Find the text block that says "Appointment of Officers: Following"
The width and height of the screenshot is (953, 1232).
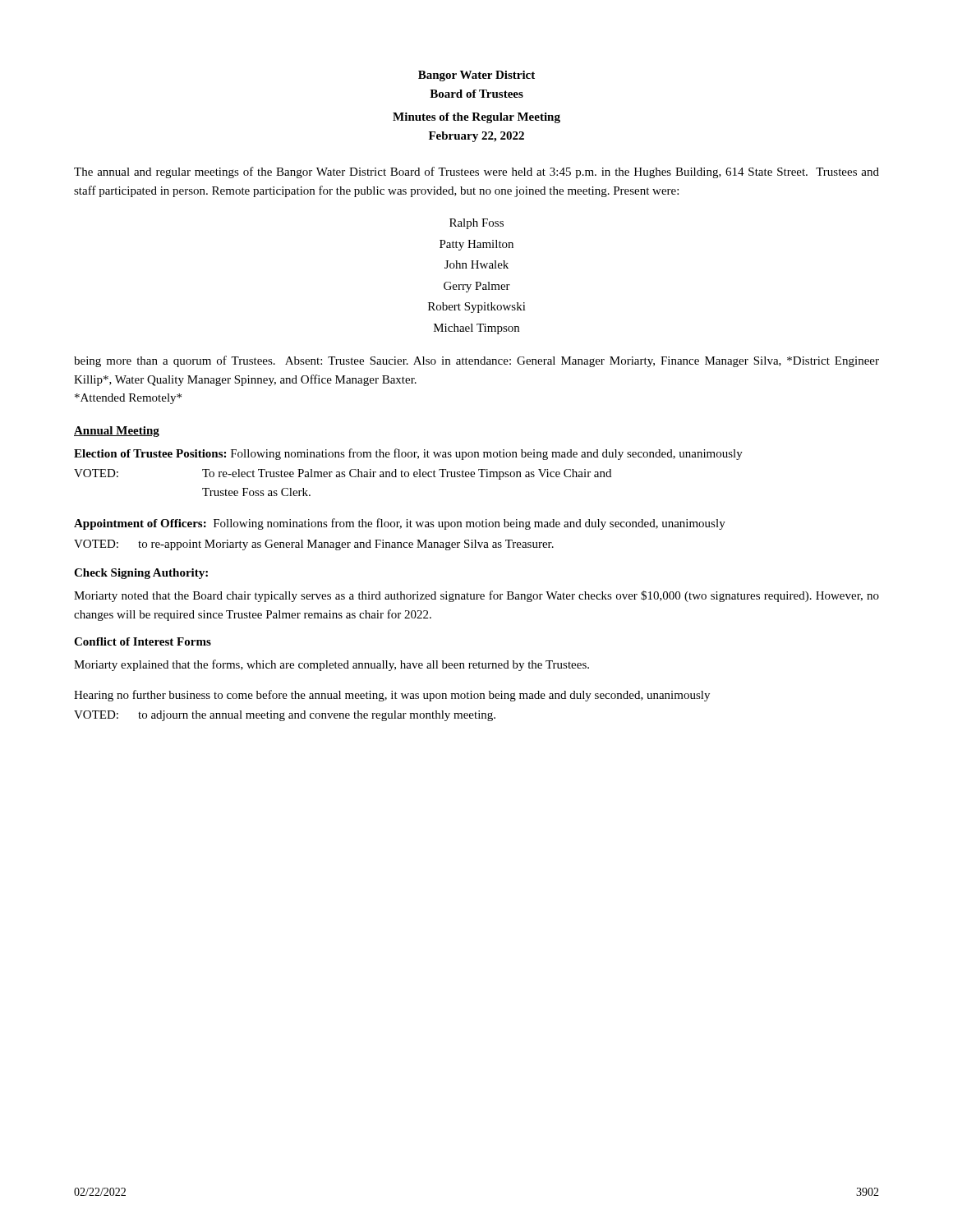(x=400, y=523)
